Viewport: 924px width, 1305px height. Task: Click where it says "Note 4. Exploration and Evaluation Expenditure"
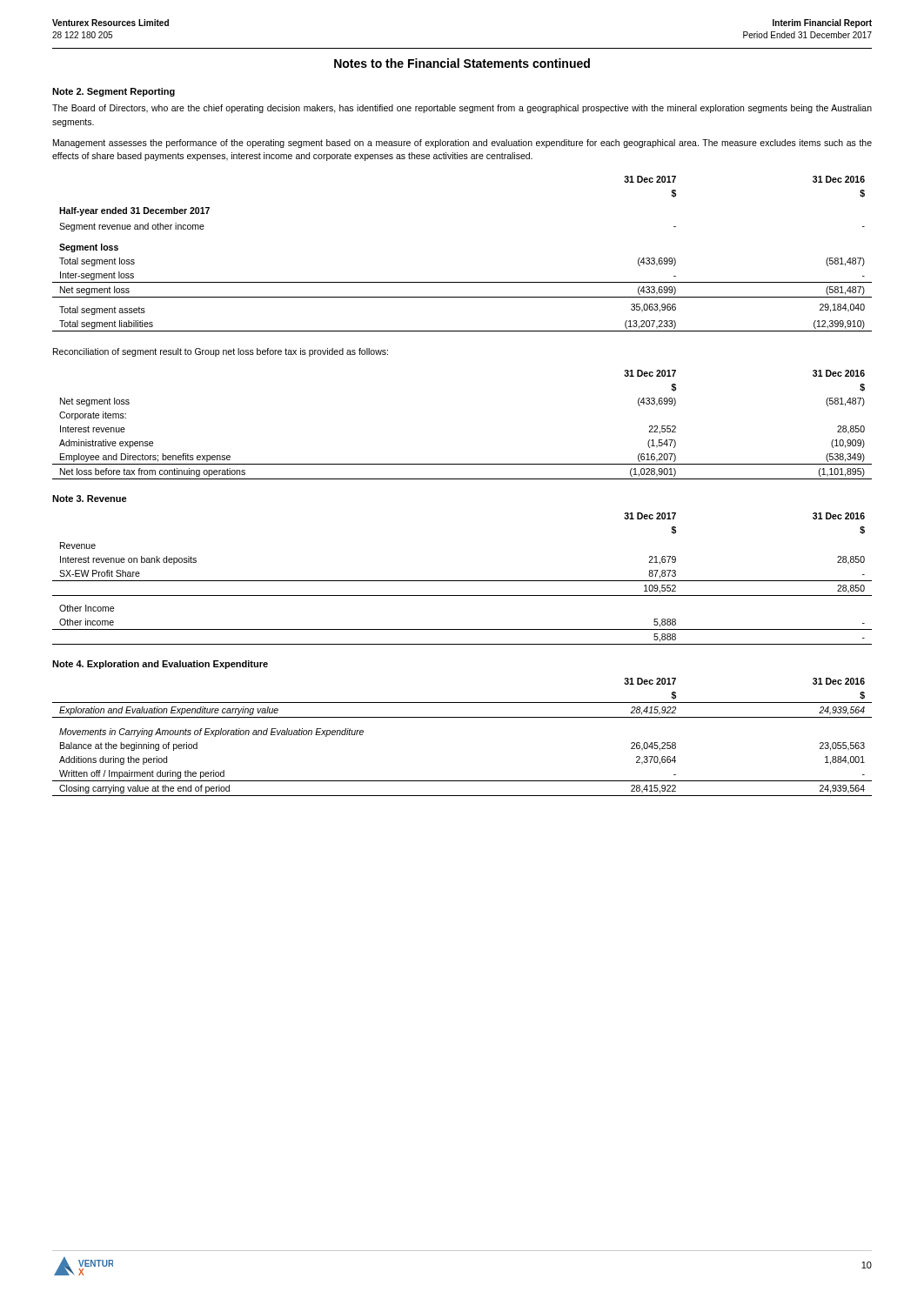point(160,664)
